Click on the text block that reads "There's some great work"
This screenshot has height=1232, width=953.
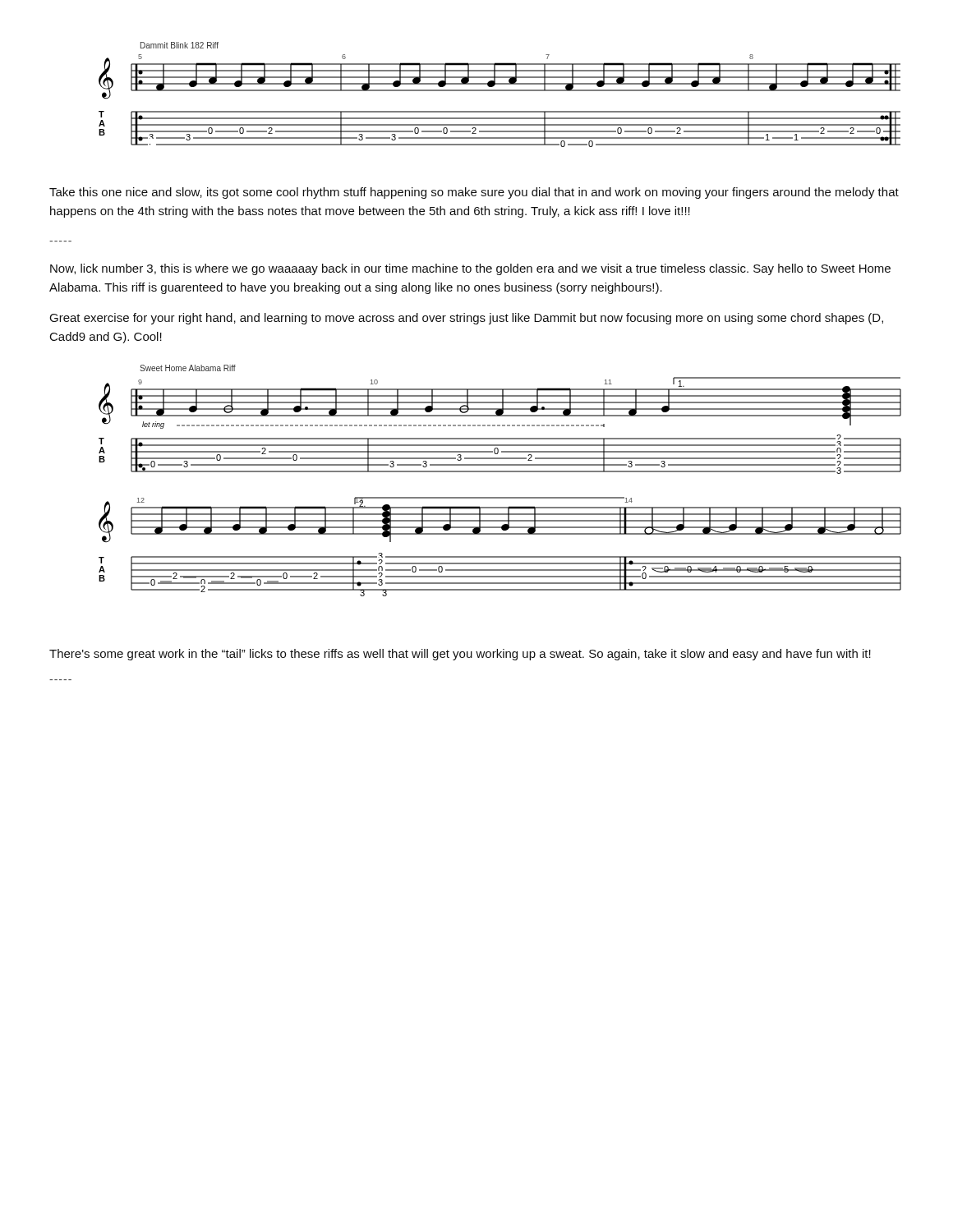coord(460,653)
